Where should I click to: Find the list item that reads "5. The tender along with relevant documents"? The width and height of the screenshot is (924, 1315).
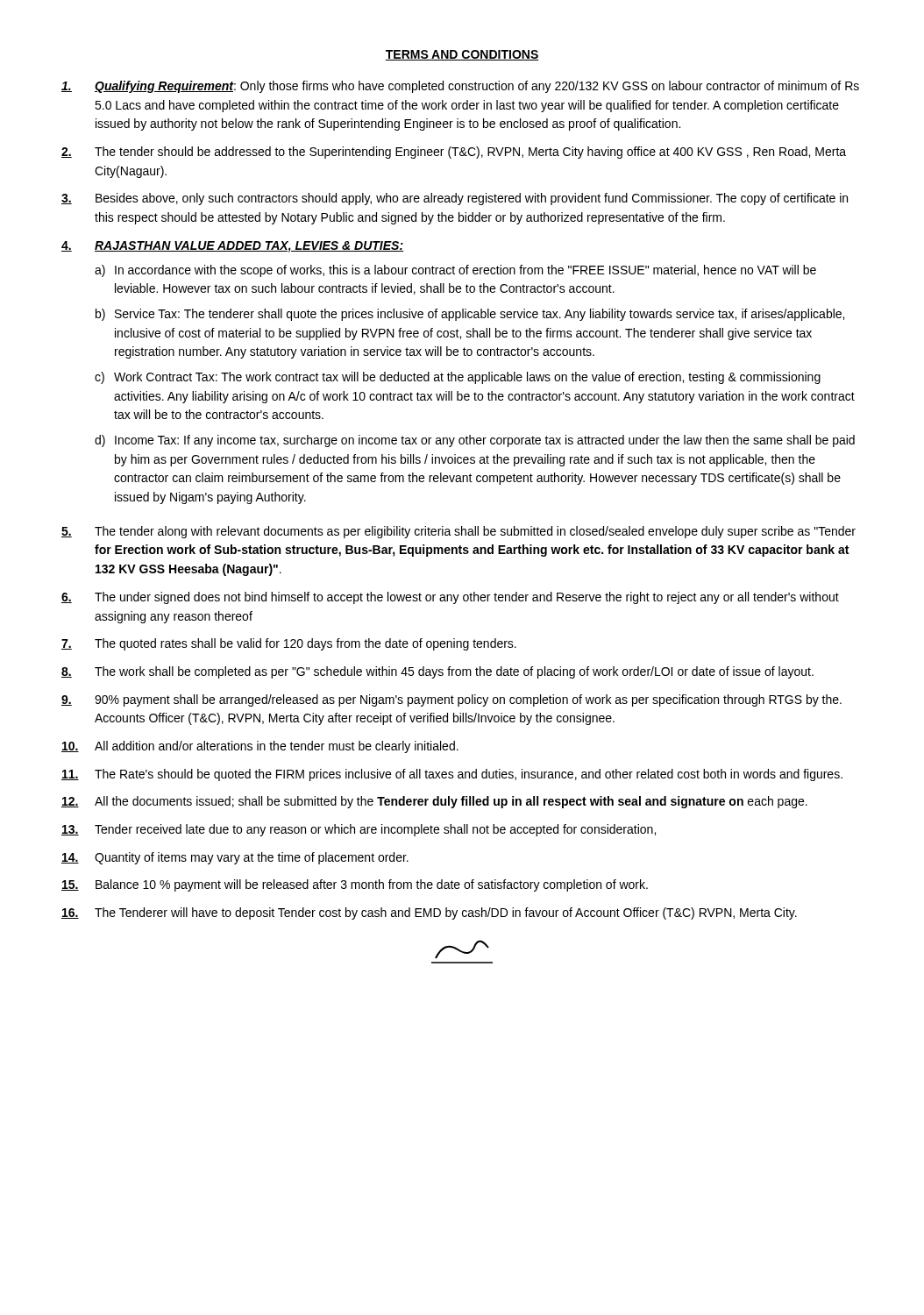tap(462, 551)
